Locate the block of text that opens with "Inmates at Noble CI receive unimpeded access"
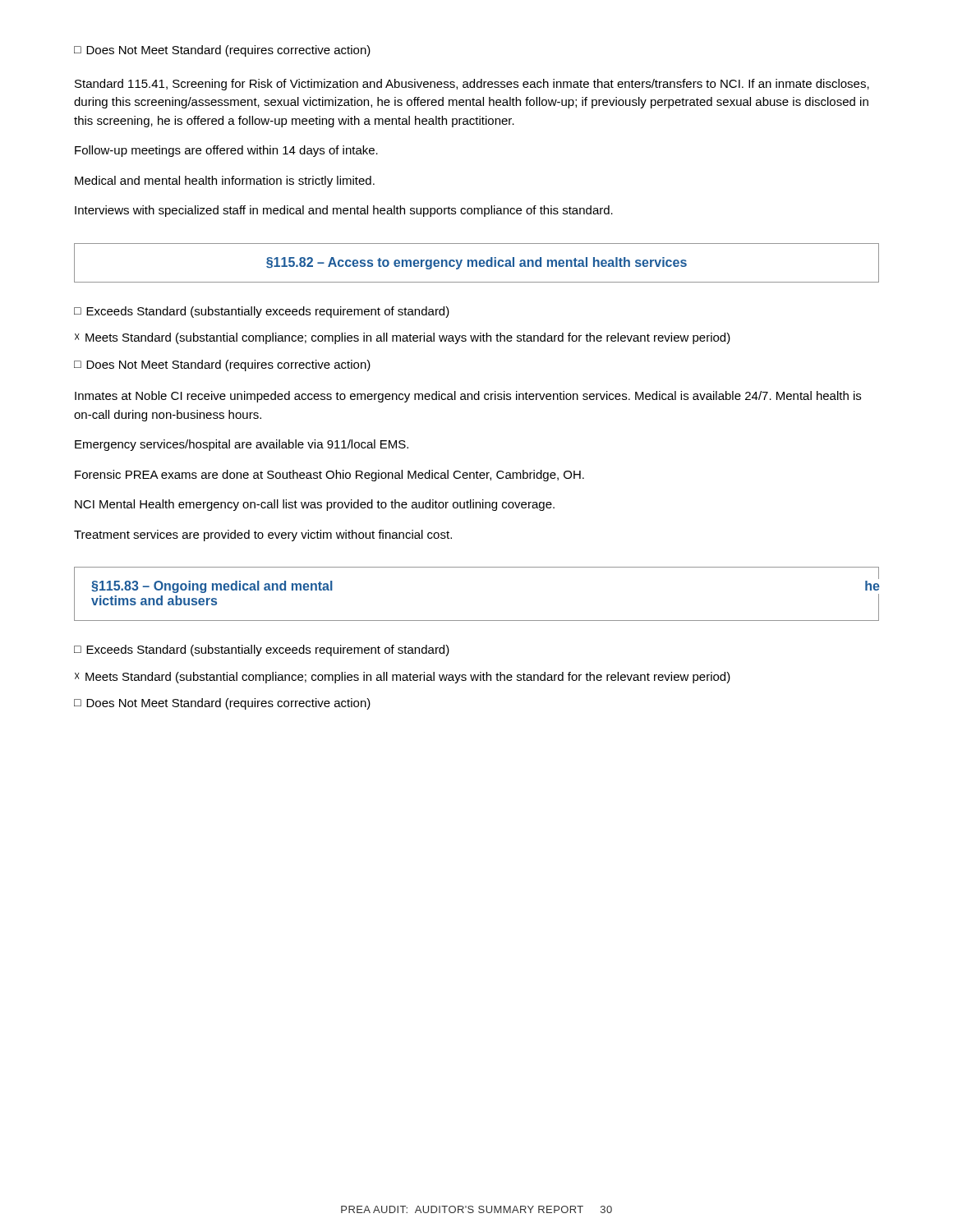The image size is (953, 1232). tap(468, 405)
